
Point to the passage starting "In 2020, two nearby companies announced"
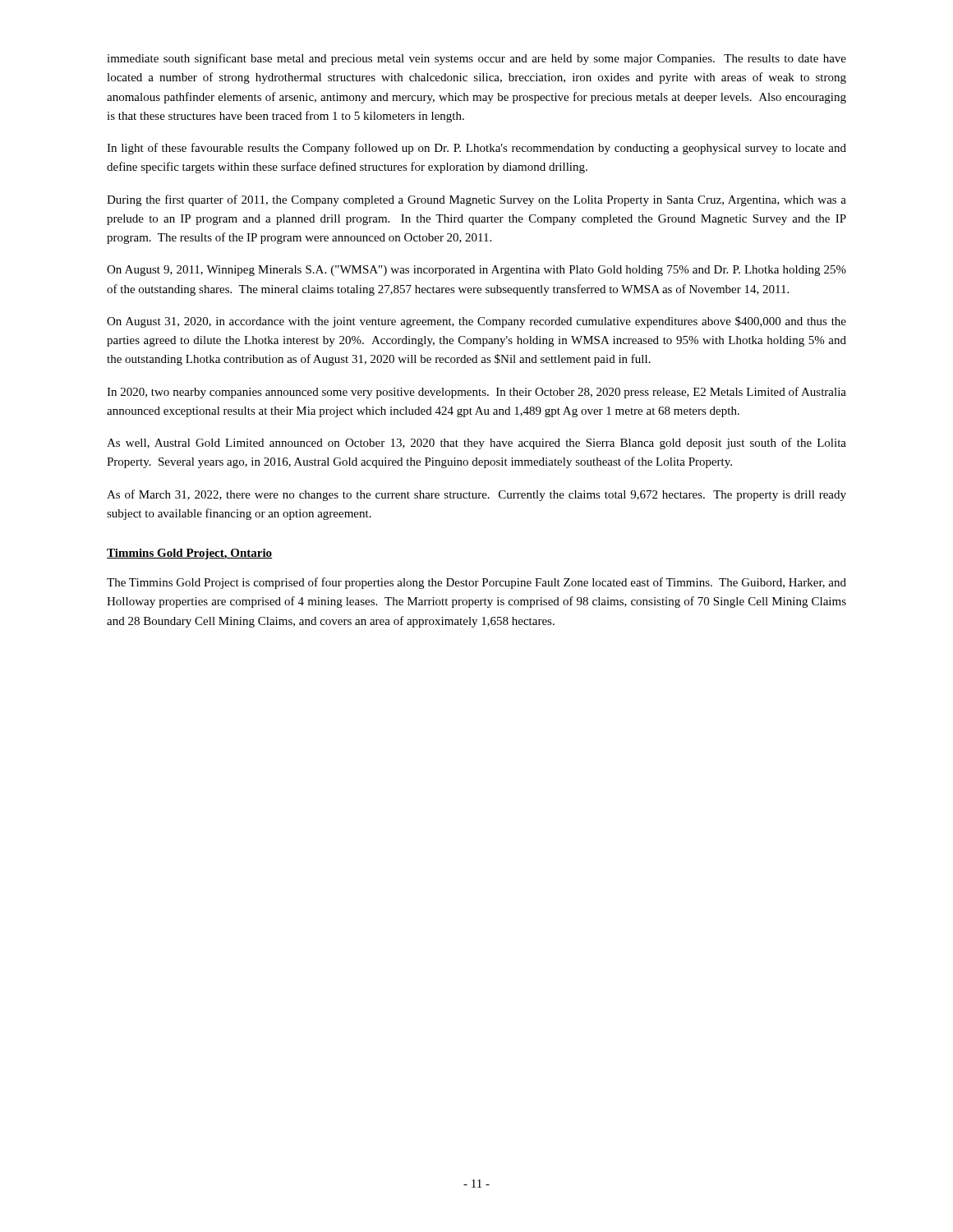(476, 401)
